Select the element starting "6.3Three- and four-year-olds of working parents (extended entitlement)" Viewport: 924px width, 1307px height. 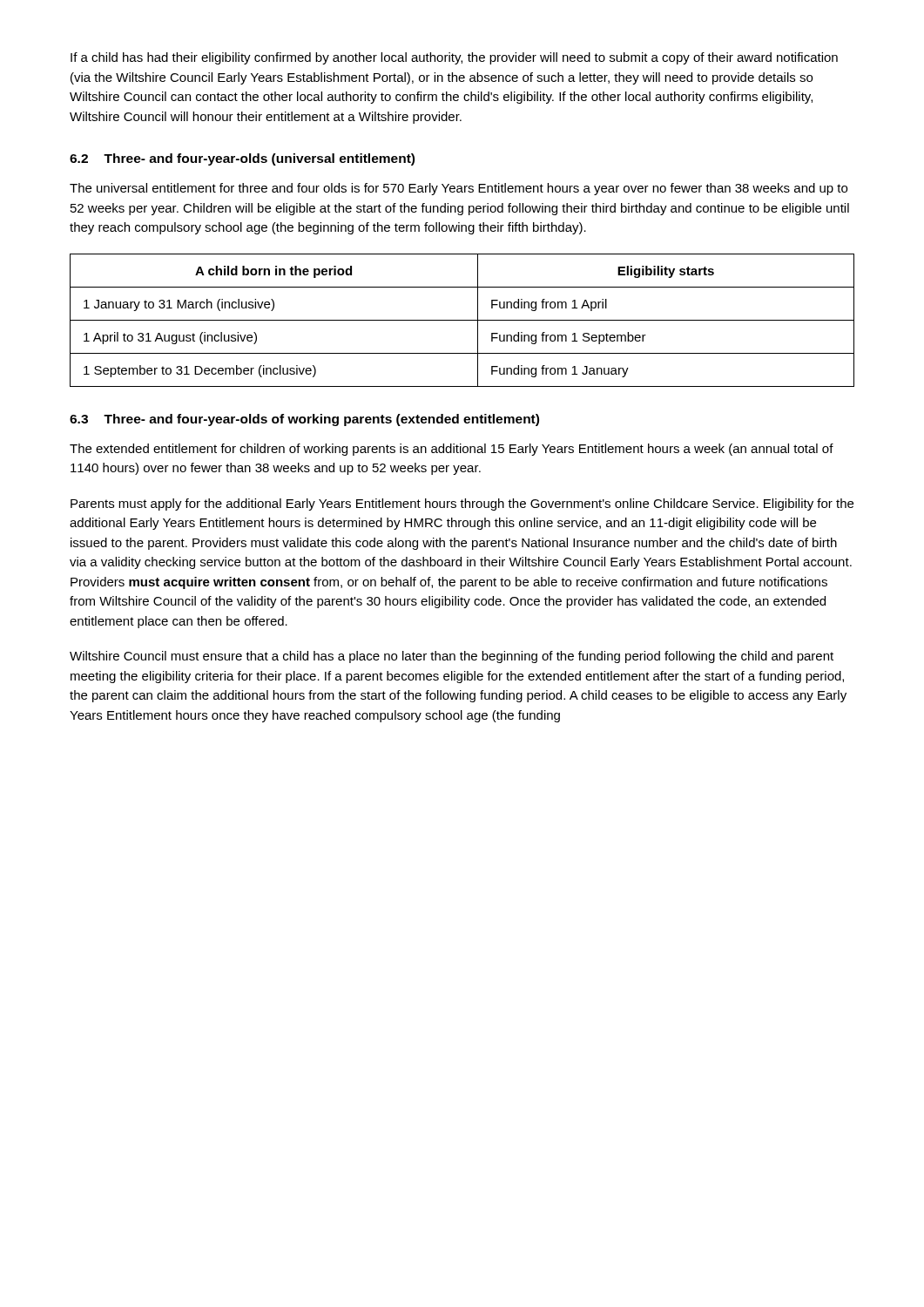tap(305, 418)
